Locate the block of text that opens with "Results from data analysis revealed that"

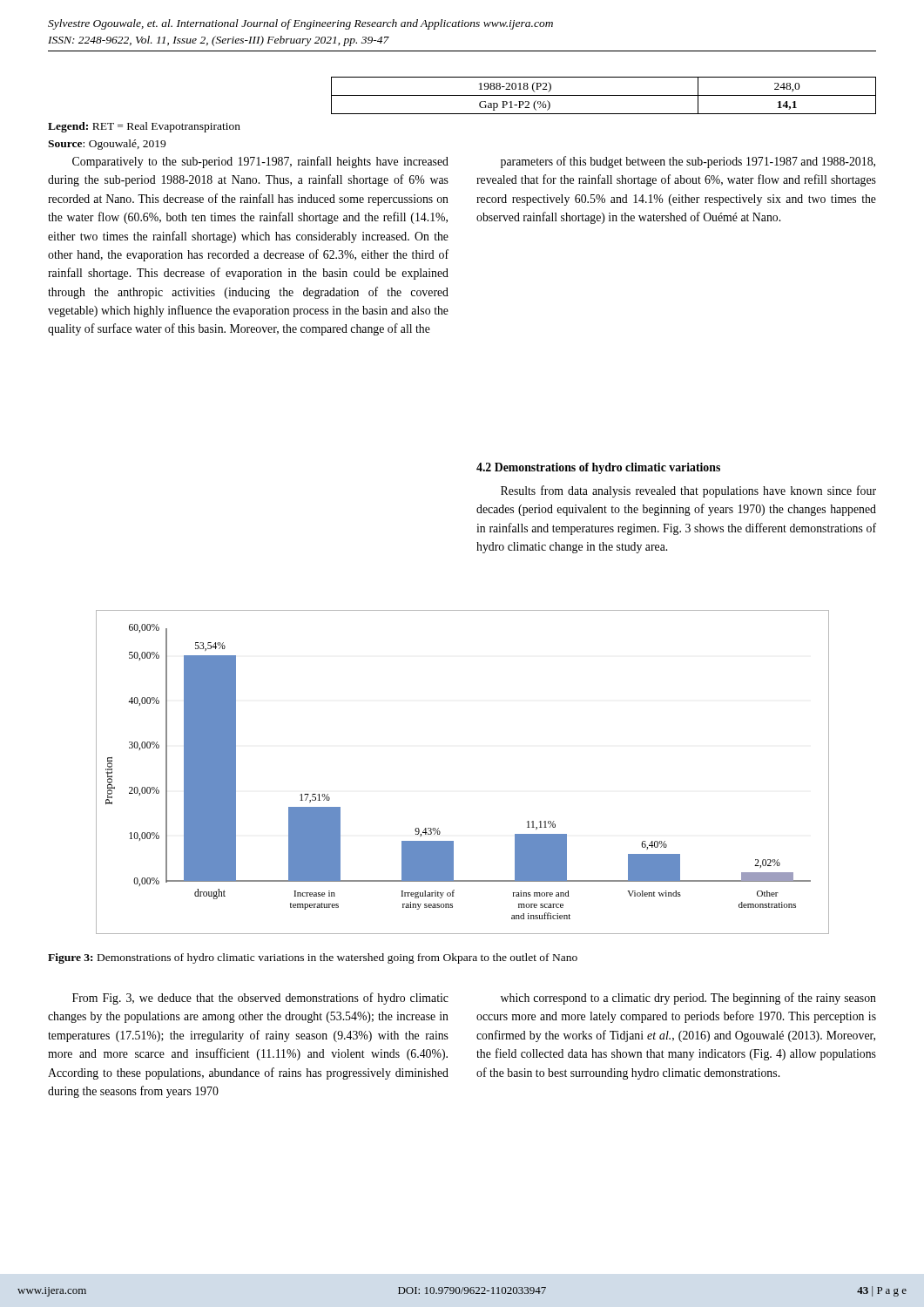[x=676, y=519]
